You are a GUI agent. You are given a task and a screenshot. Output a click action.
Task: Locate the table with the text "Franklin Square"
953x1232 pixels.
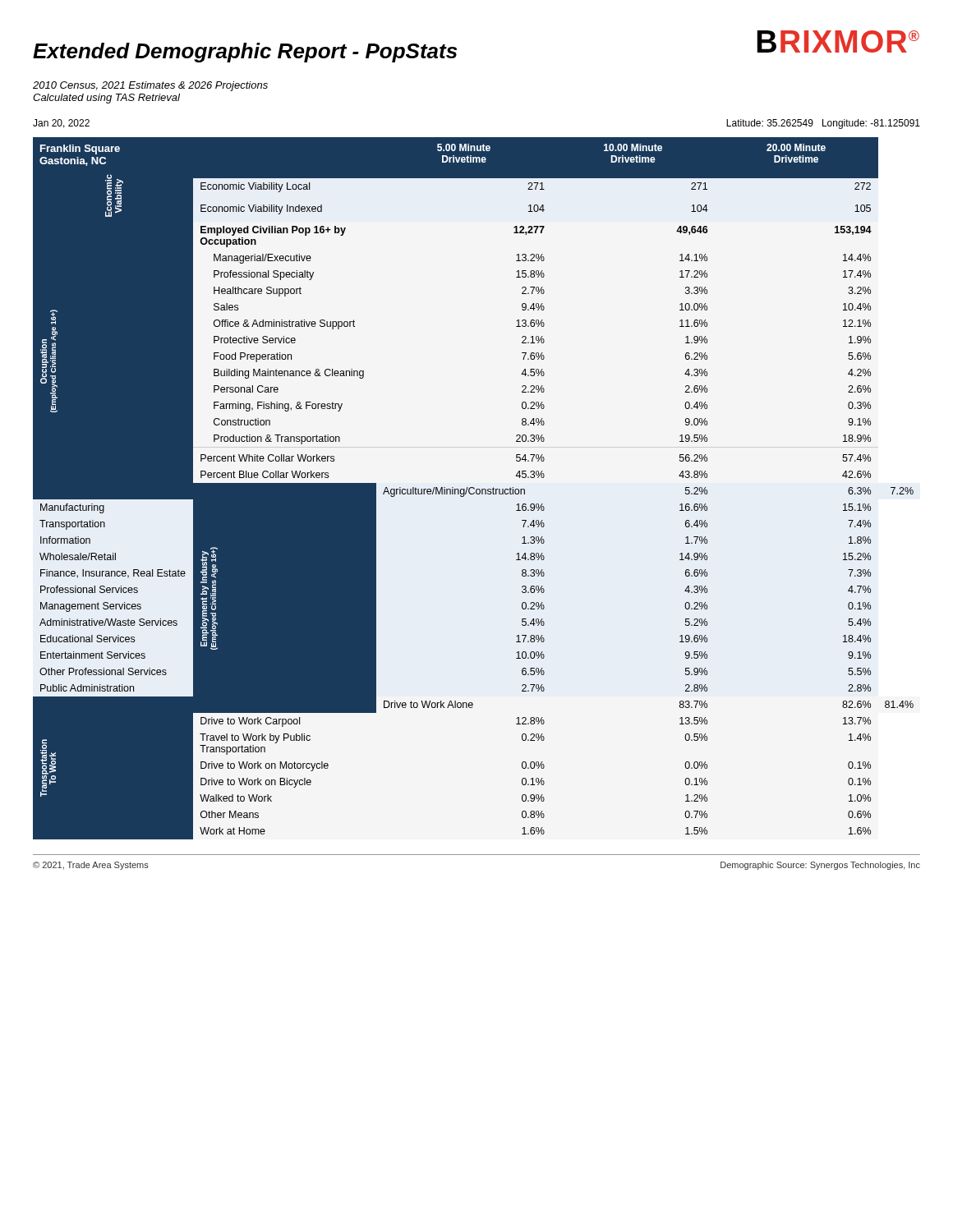click(476, 488)
